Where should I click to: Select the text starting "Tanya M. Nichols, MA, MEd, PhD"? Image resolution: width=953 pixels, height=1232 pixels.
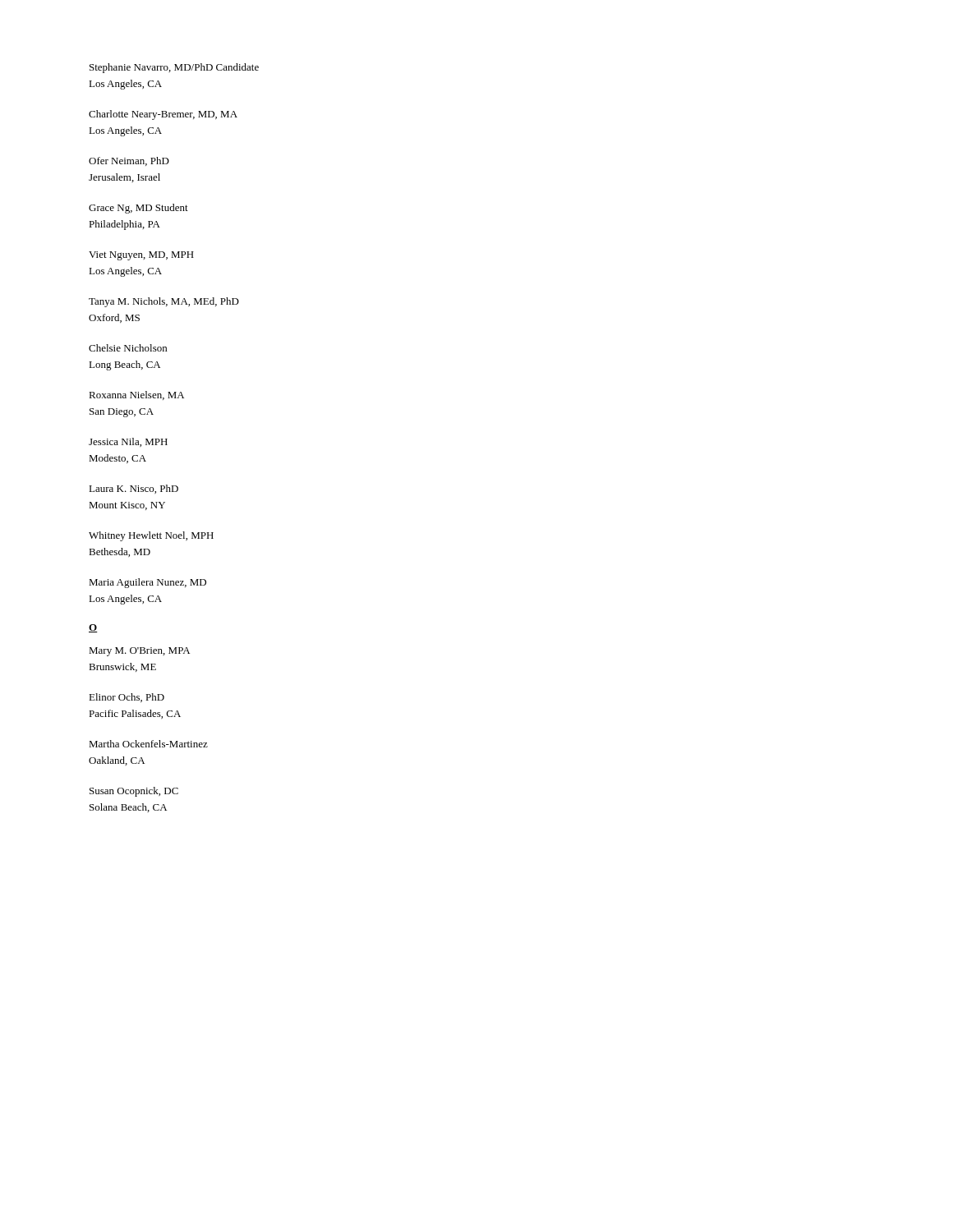pos(164,309)
